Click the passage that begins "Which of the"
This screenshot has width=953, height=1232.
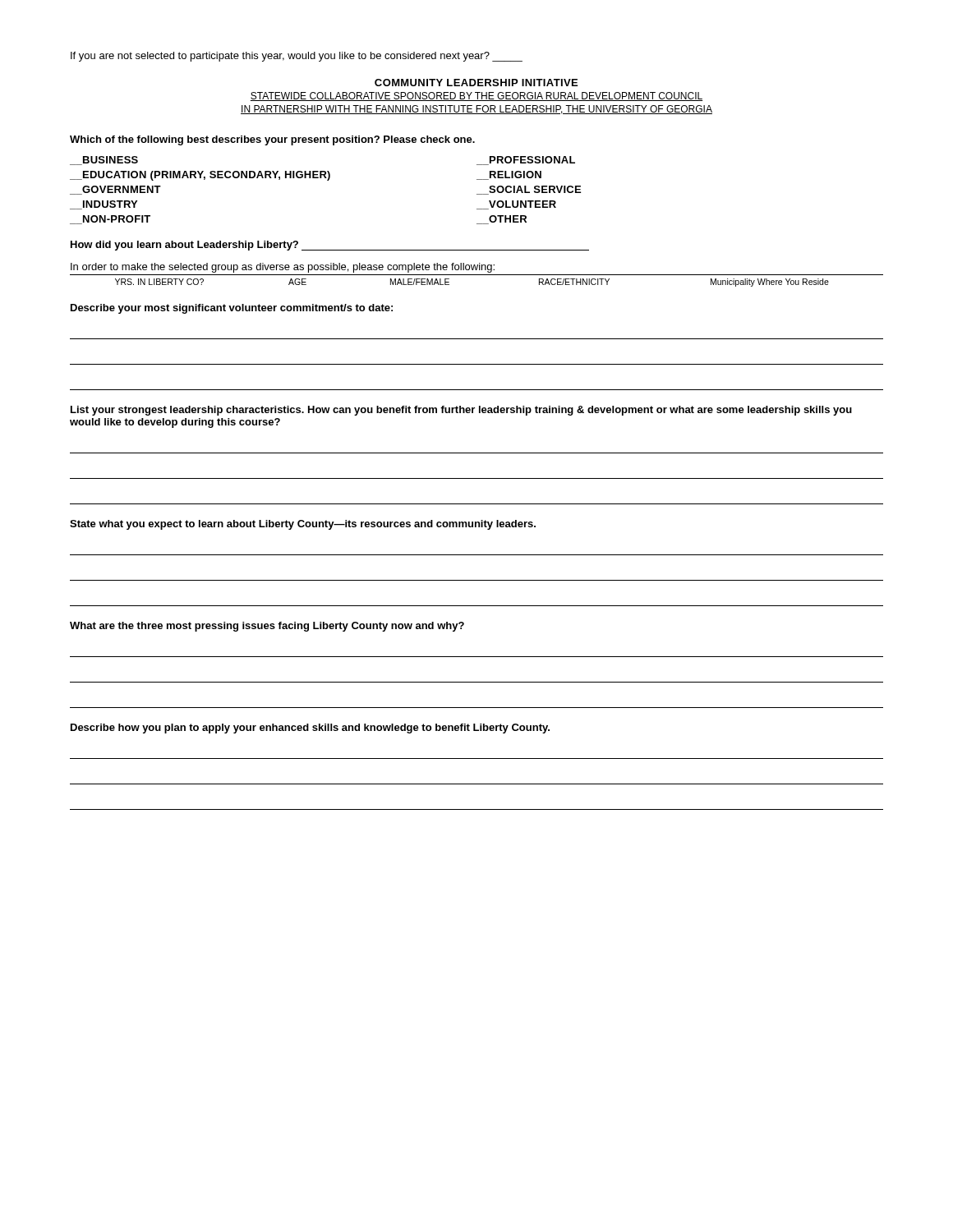click(x=273, y=139)
